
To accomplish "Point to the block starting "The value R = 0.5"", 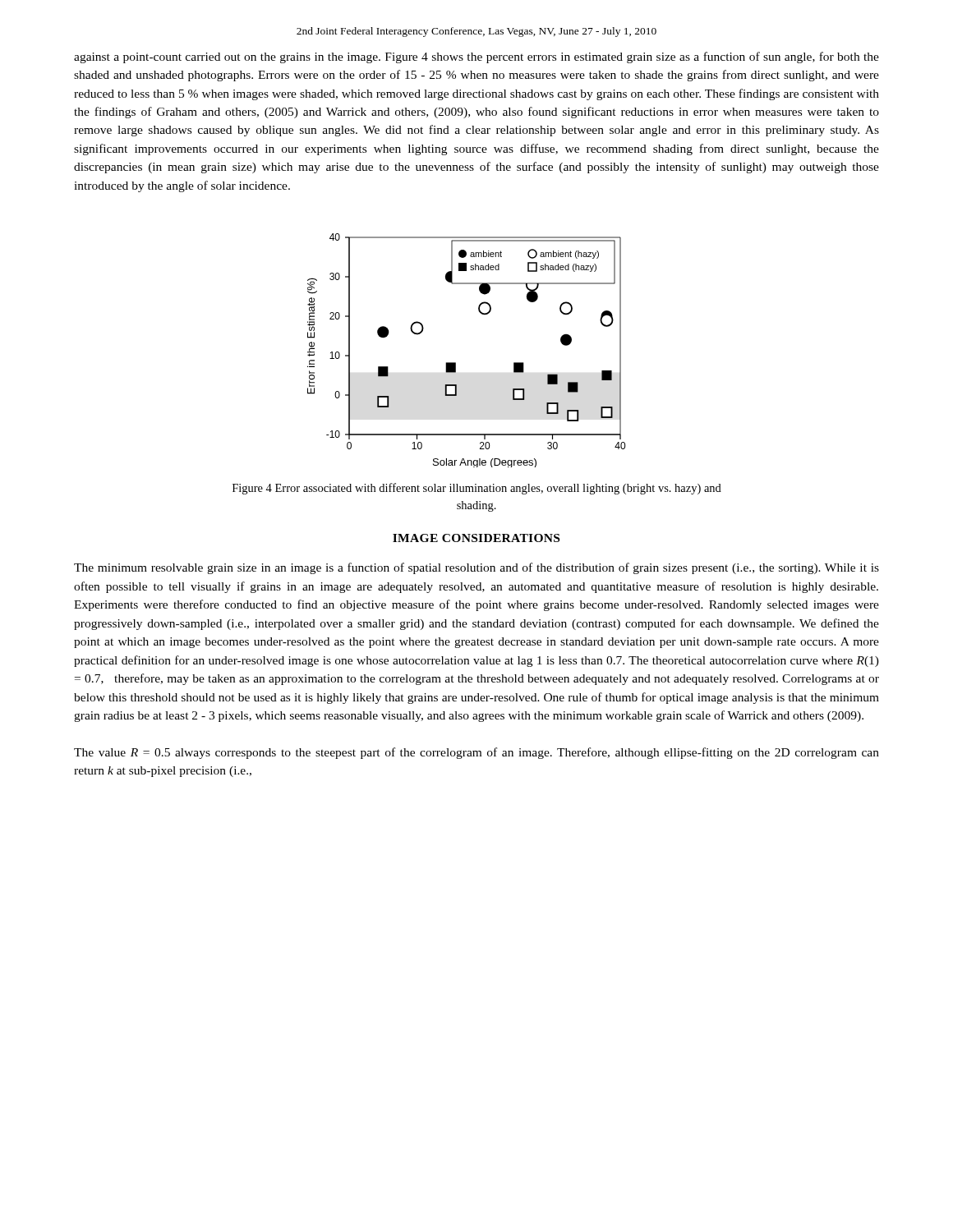I will [476, 761].
